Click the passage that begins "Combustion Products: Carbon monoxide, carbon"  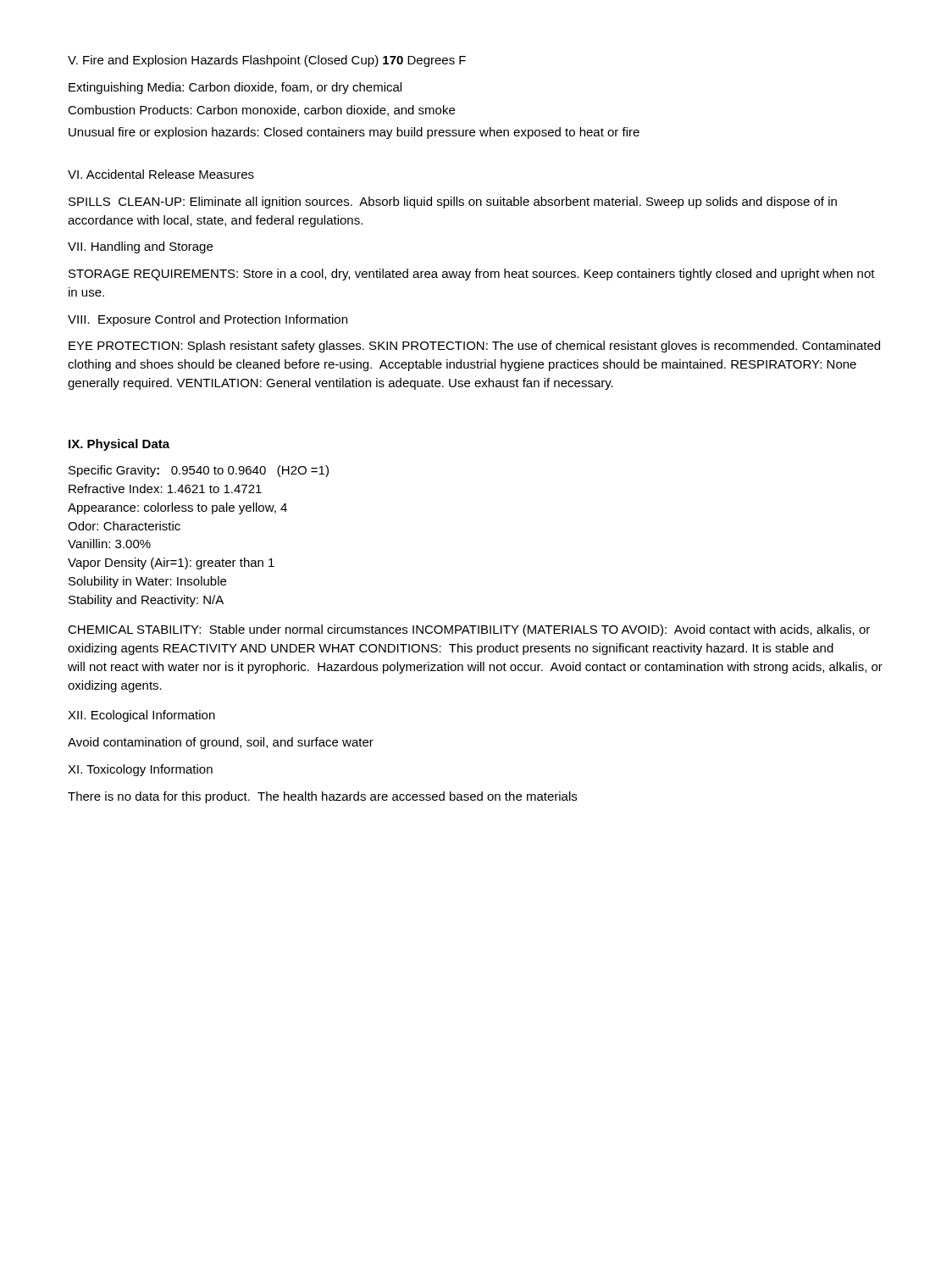262,109
